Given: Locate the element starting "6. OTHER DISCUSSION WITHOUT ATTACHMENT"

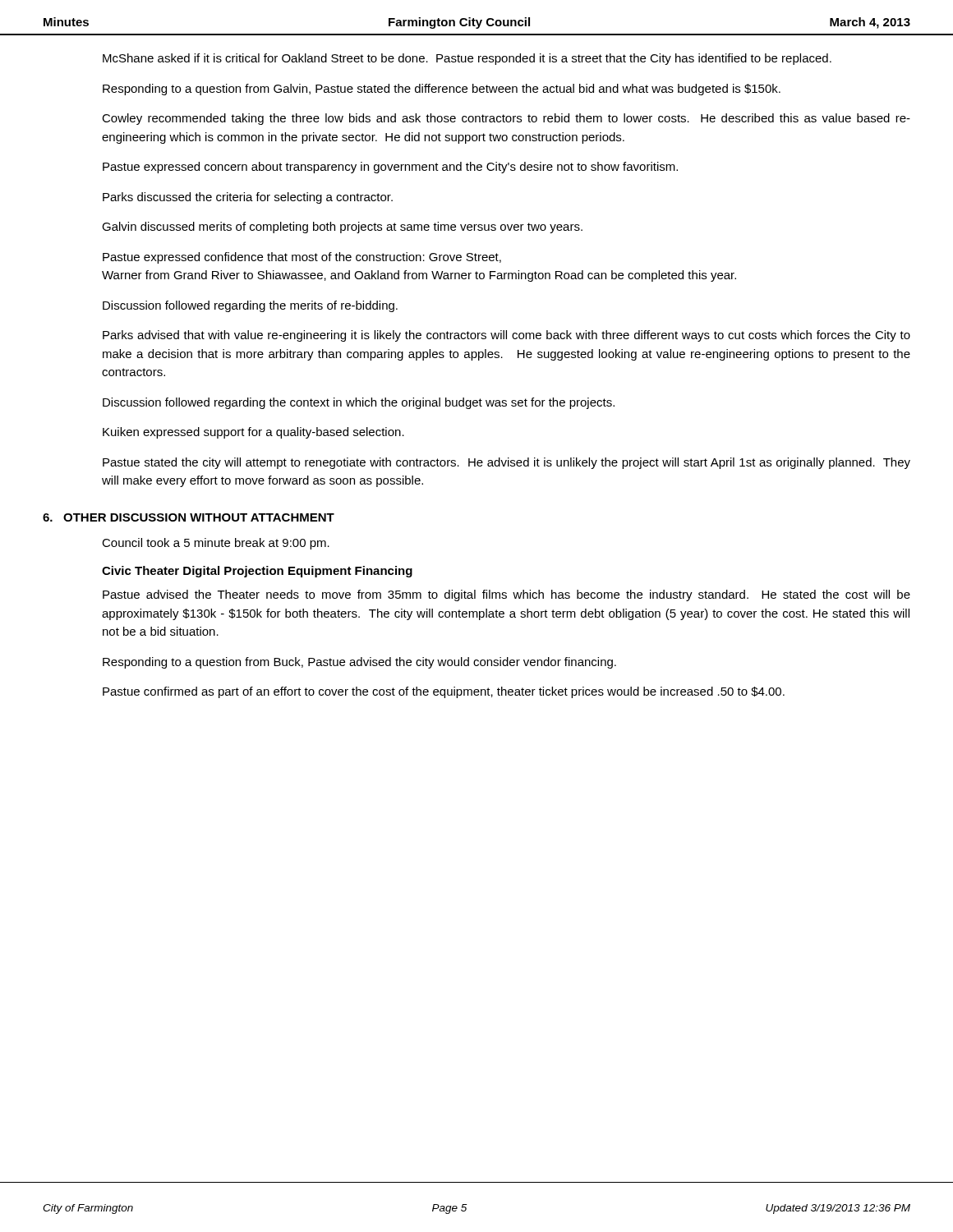Looking at the screenshot, I should 188,517.
